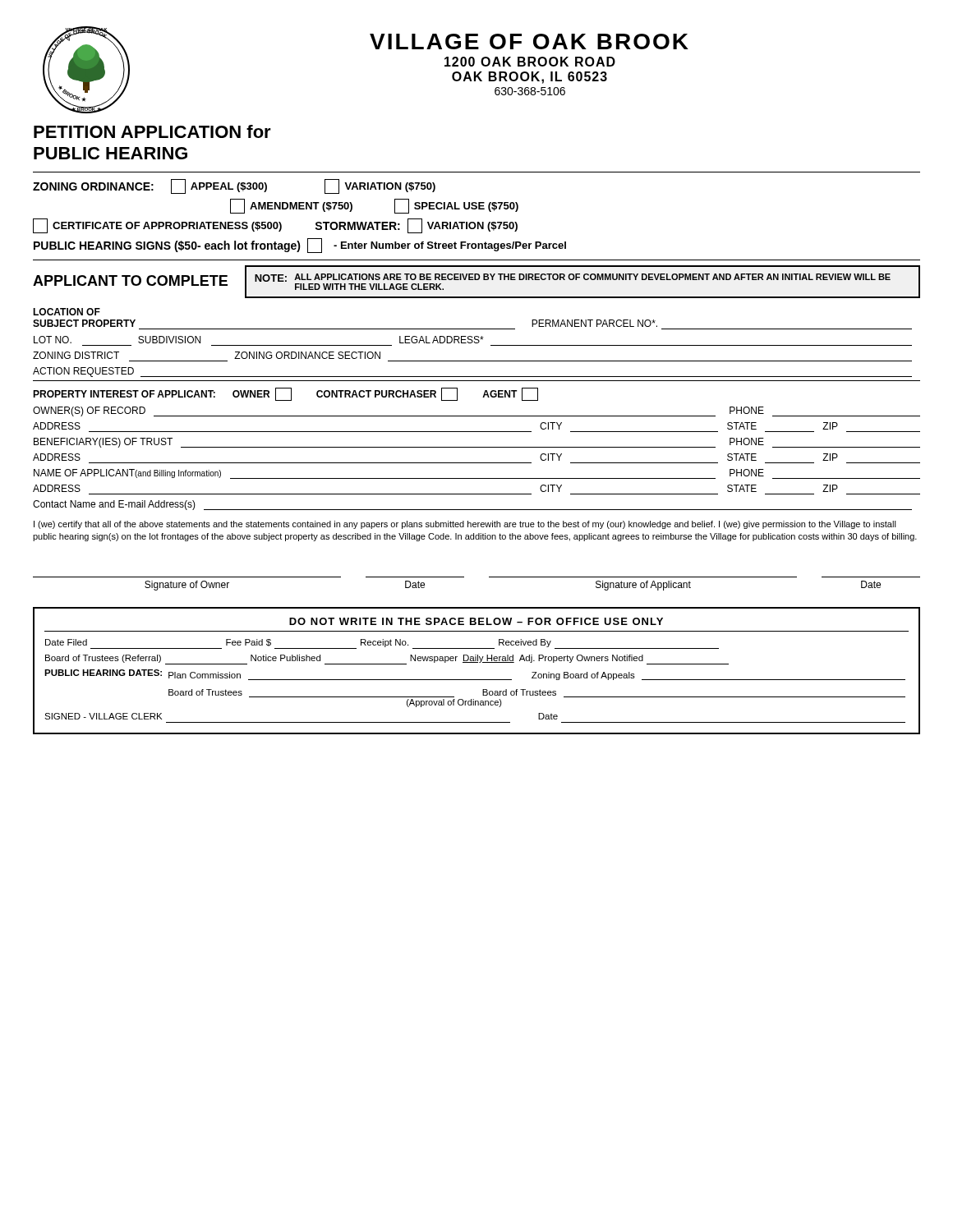Locate the element starting "SIGNED - VILLAGE CLERK Date"
The image size is (953, 1232).
tap(475, 716)
